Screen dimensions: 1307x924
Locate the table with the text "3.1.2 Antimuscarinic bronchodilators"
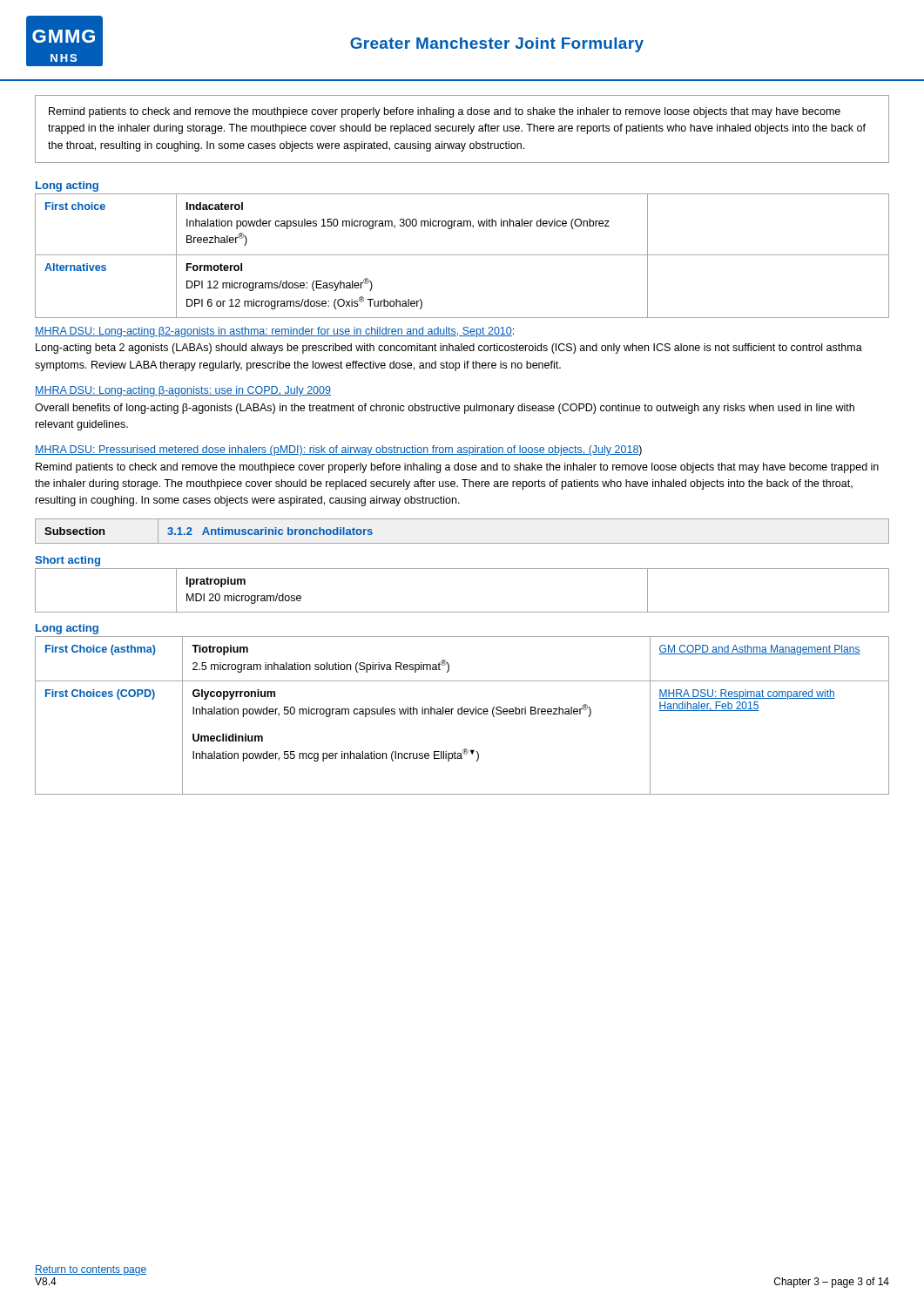[x=462, y=531]
